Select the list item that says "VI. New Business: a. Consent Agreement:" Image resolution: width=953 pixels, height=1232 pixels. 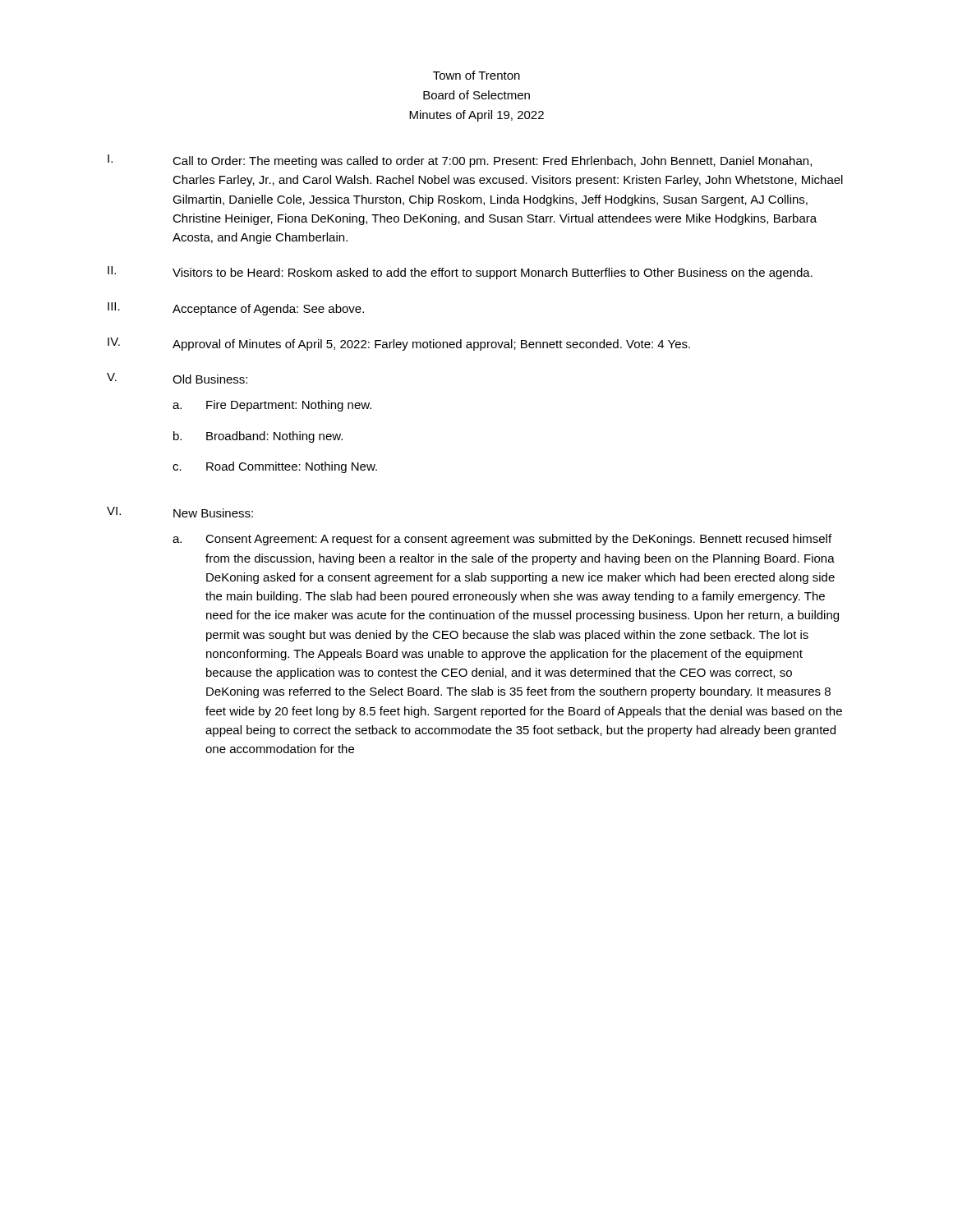click(476, 637)
